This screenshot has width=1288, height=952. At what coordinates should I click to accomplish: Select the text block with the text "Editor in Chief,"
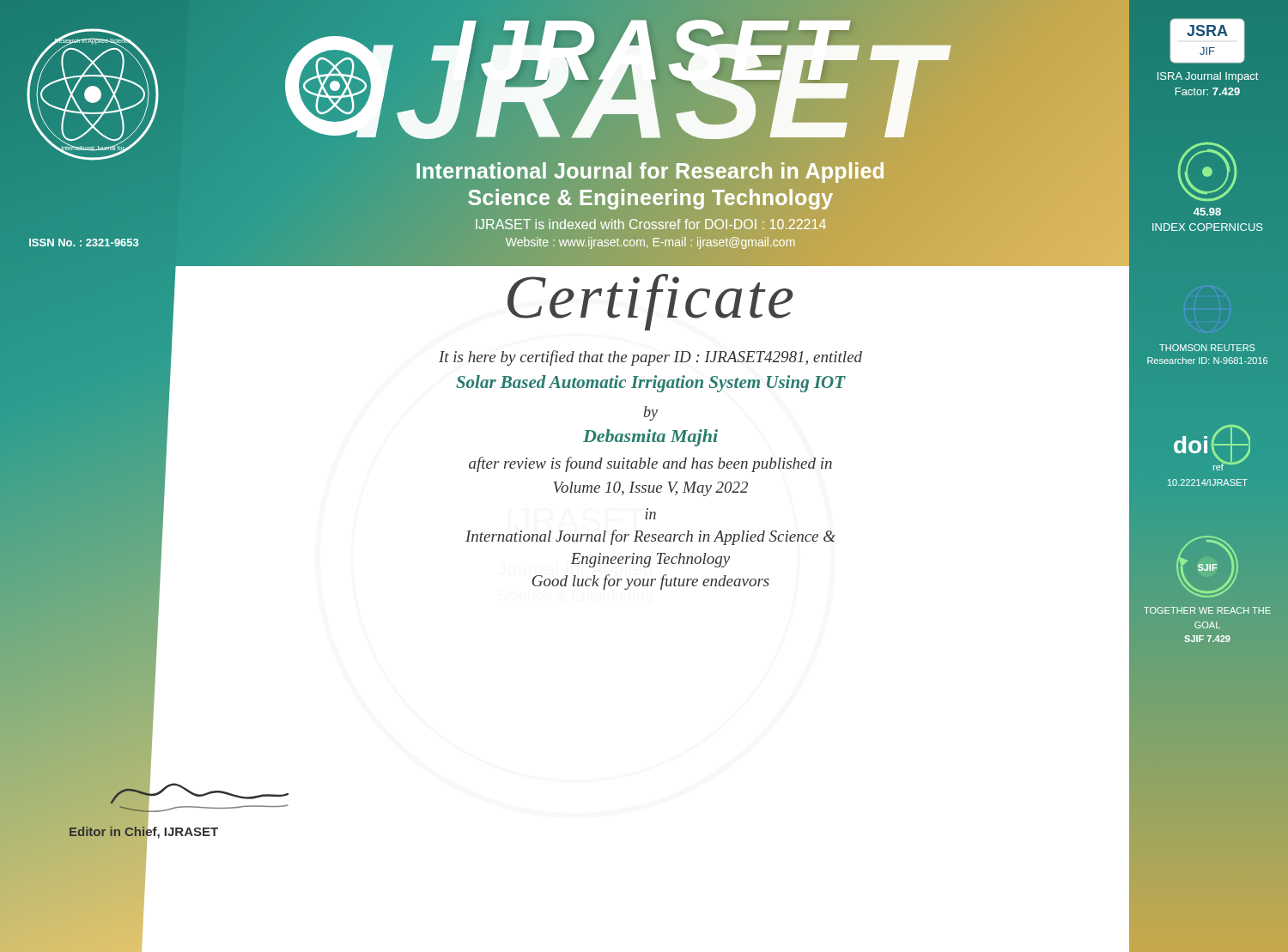point(143,831)
